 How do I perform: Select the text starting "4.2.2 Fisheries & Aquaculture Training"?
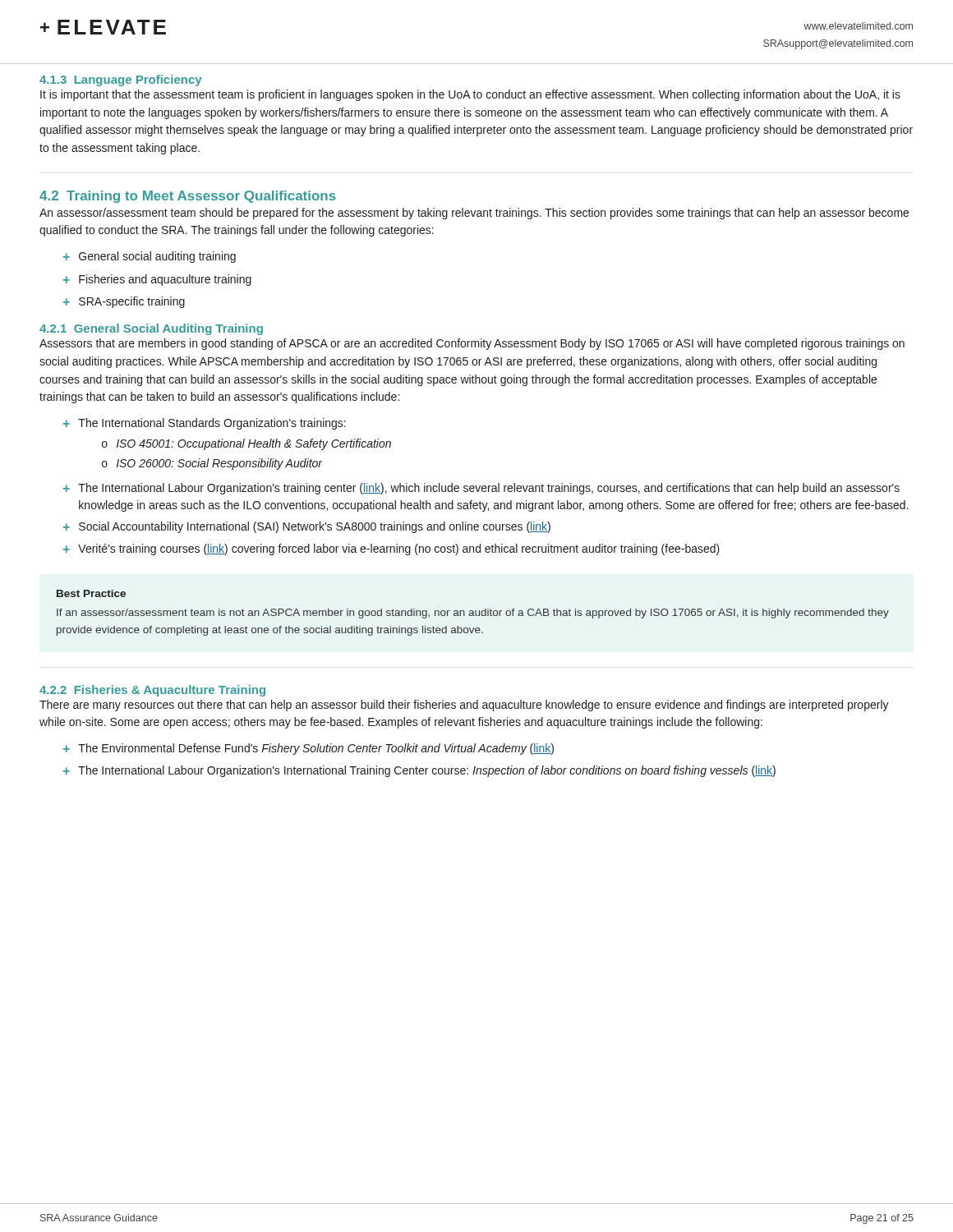pyautogui.click(x=153, y=689)
